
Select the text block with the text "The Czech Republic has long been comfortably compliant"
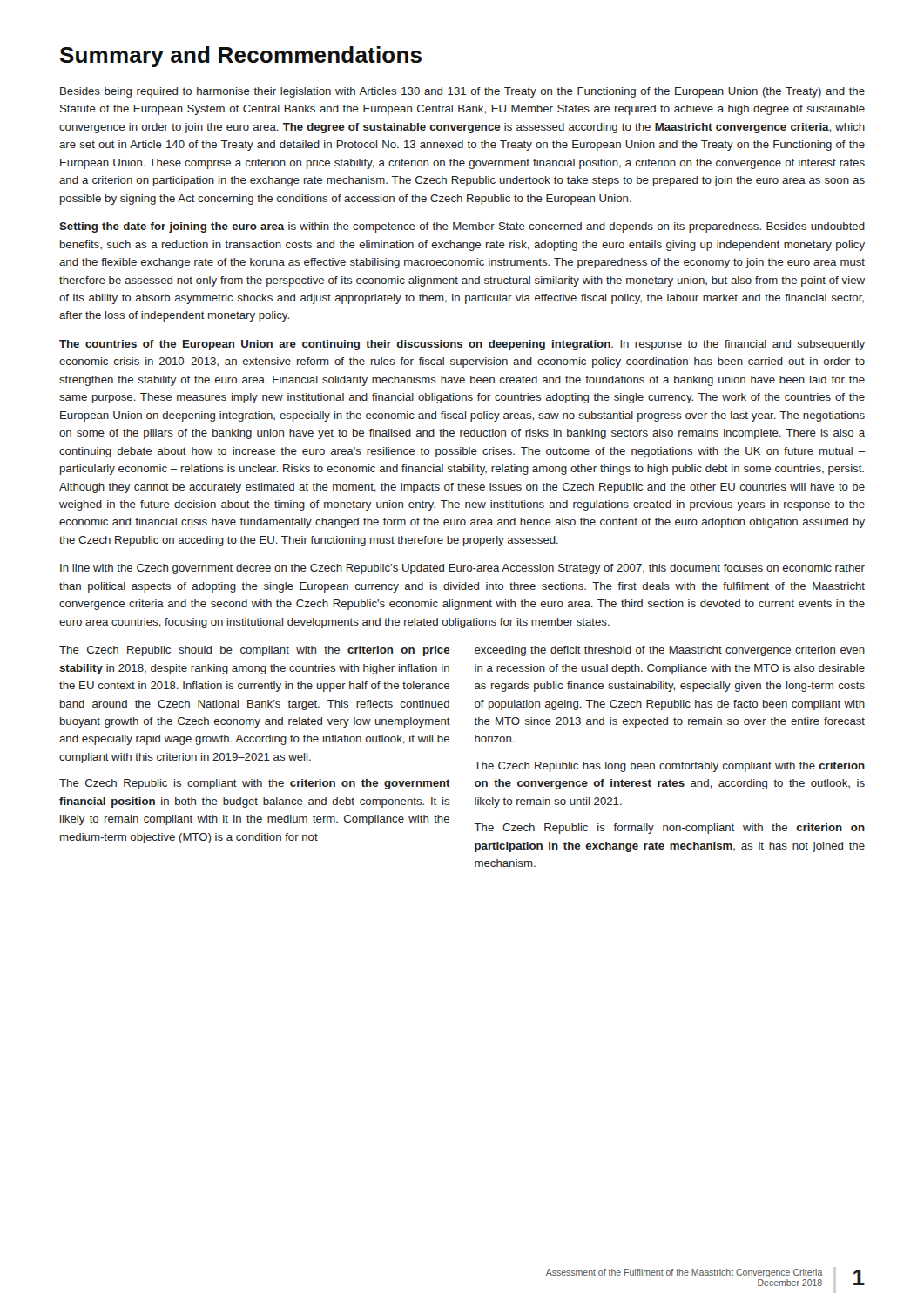tap(669, 783)
